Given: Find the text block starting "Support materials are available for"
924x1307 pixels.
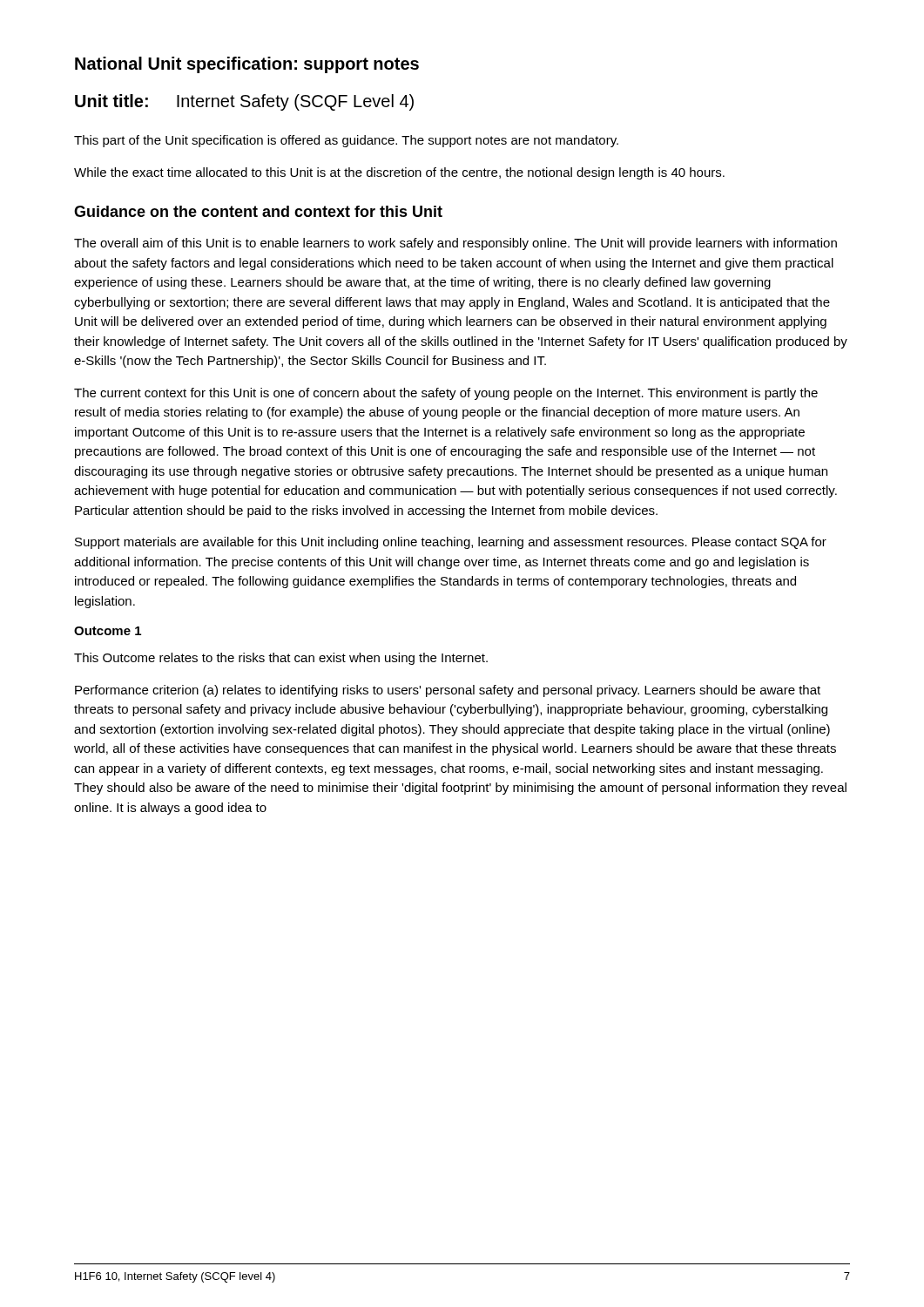Looking at the screenshot, I should pyautogui.click(x=462, y=572).
